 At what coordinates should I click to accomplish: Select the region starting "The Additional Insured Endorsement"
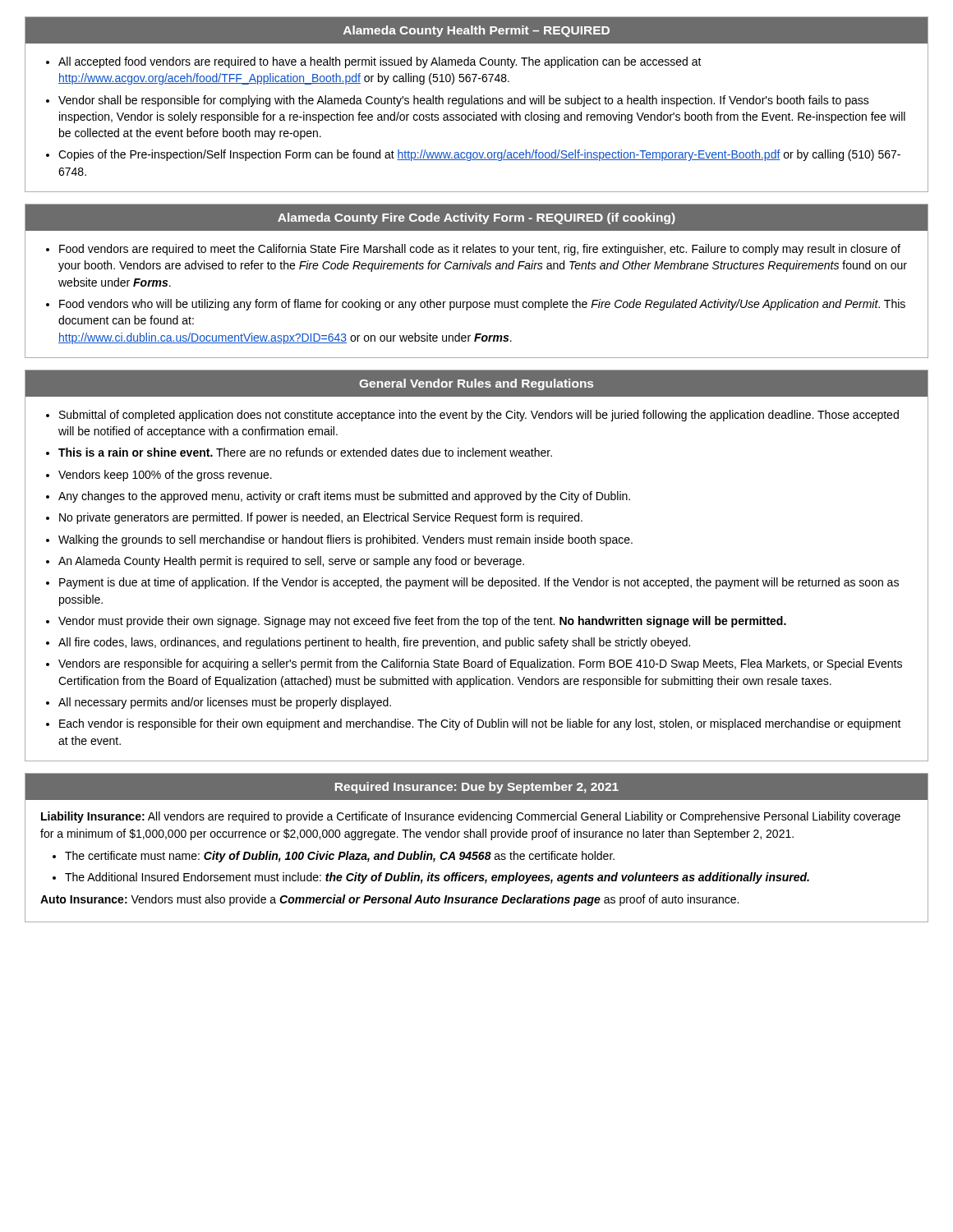(437, 877)
